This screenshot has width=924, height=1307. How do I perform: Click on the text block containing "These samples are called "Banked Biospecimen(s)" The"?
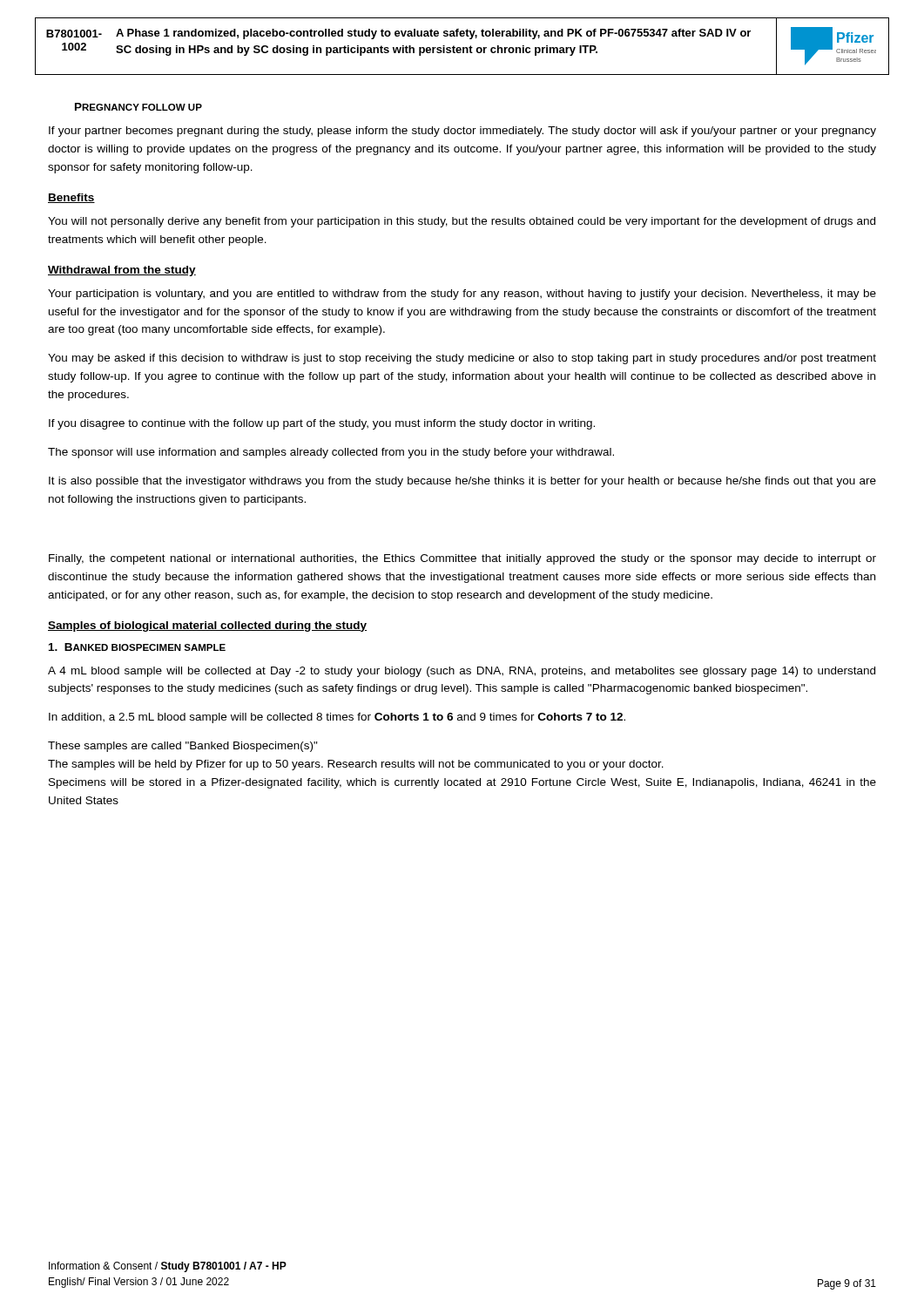coord(462,773)
